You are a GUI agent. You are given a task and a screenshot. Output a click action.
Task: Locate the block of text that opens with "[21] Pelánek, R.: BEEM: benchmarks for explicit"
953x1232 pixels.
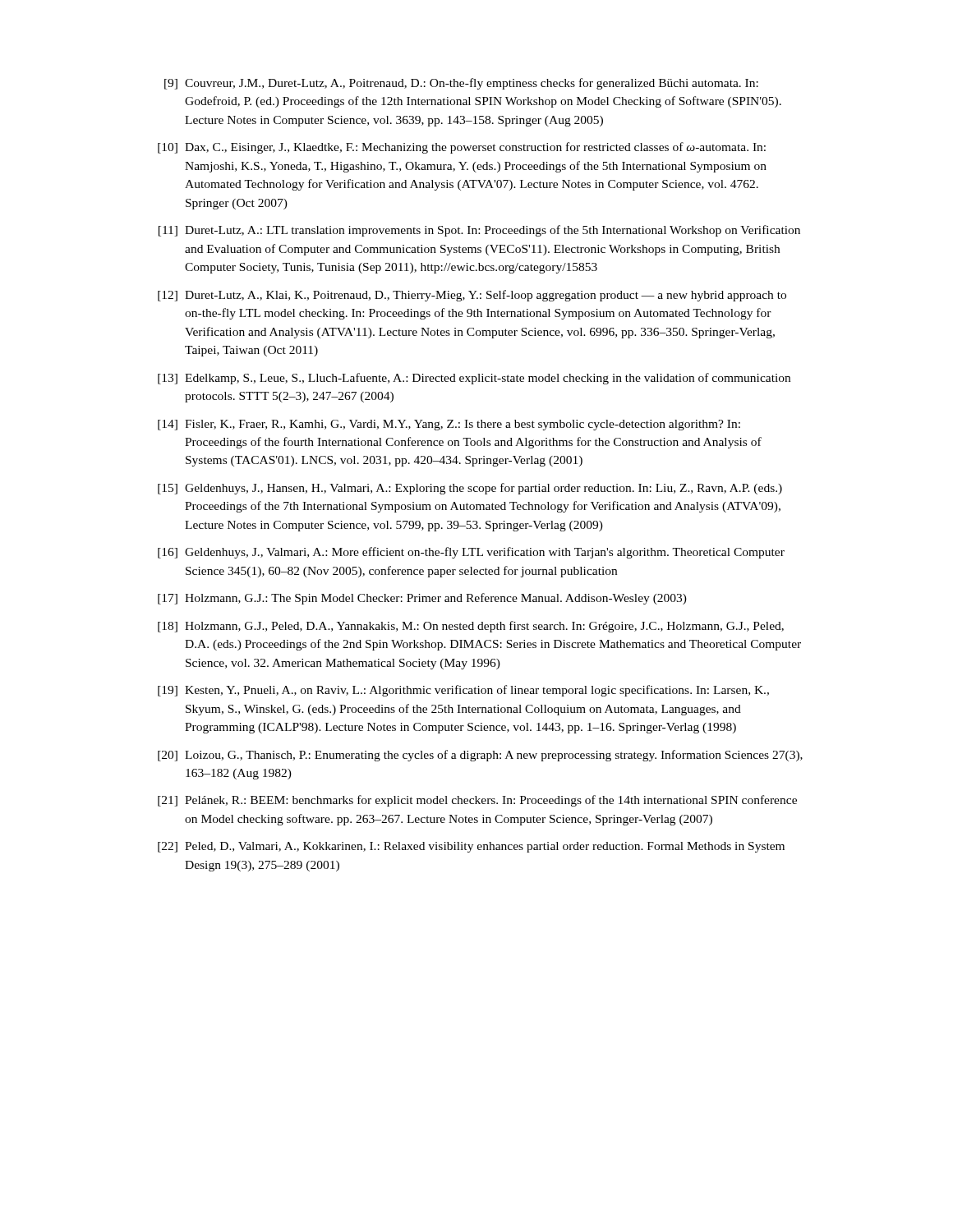474,810
